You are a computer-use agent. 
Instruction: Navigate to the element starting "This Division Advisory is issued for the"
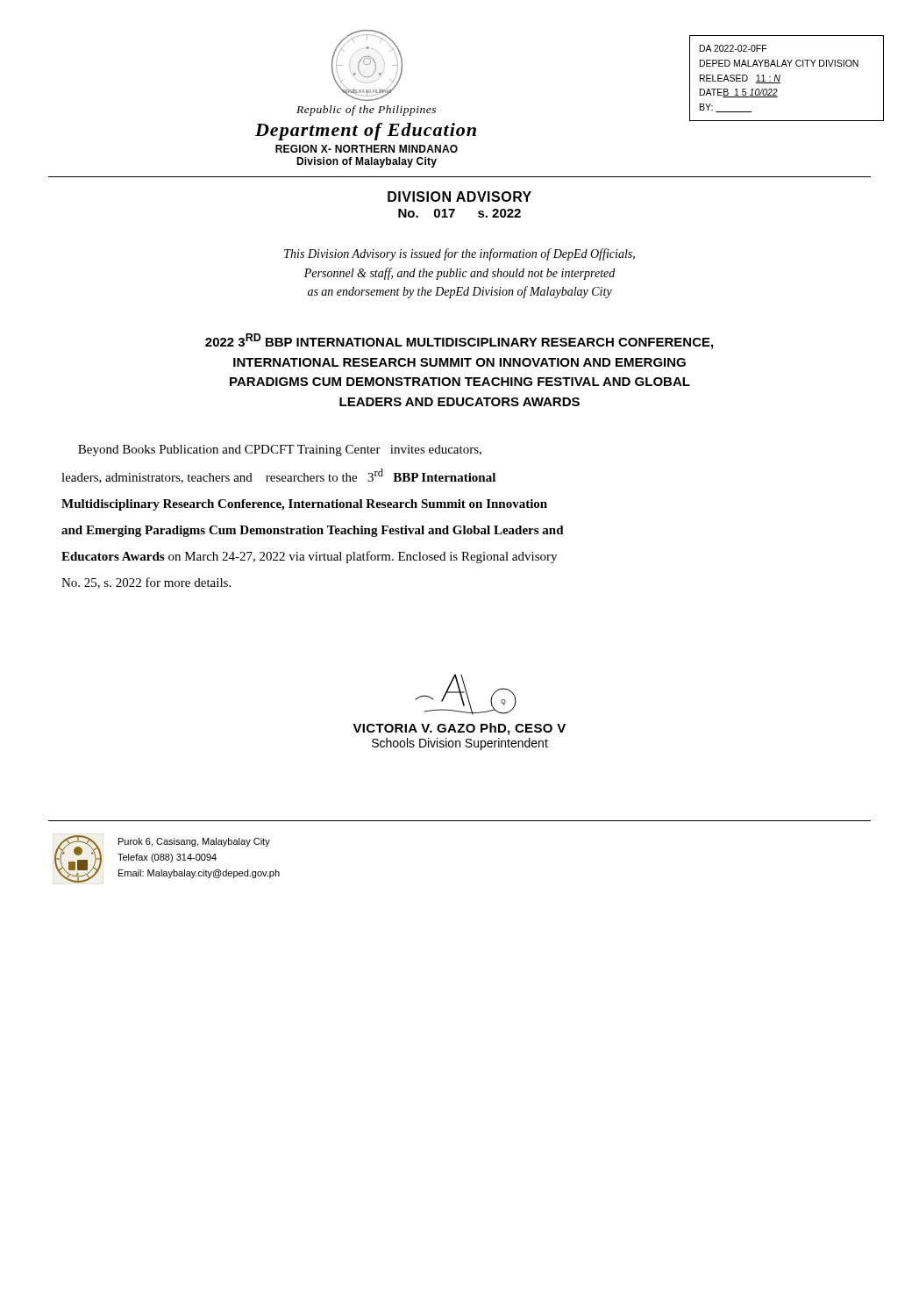pos(460,273)
